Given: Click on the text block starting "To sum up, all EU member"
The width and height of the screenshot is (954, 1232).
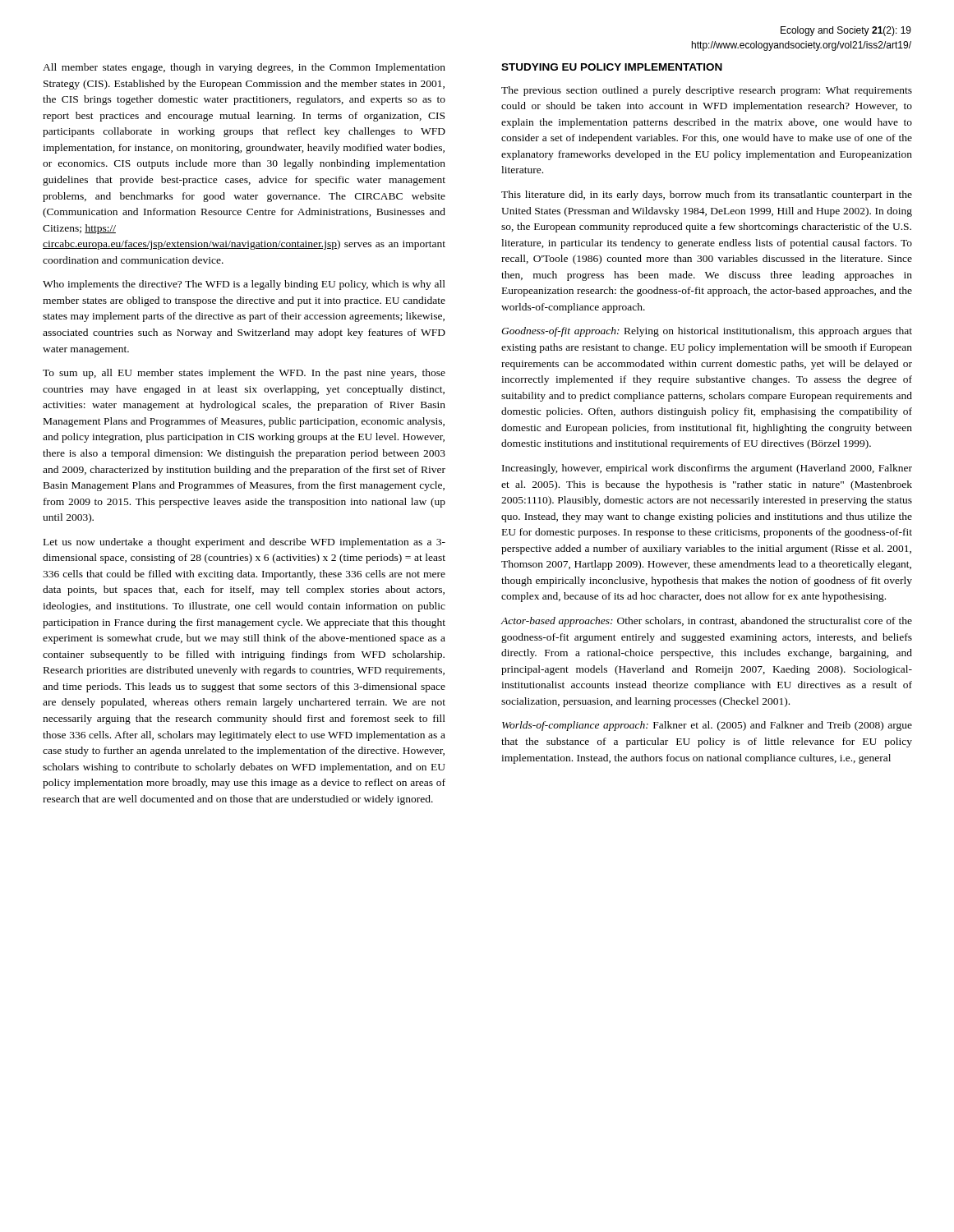Looking at the screenshot, I should [x=244, y=445].
